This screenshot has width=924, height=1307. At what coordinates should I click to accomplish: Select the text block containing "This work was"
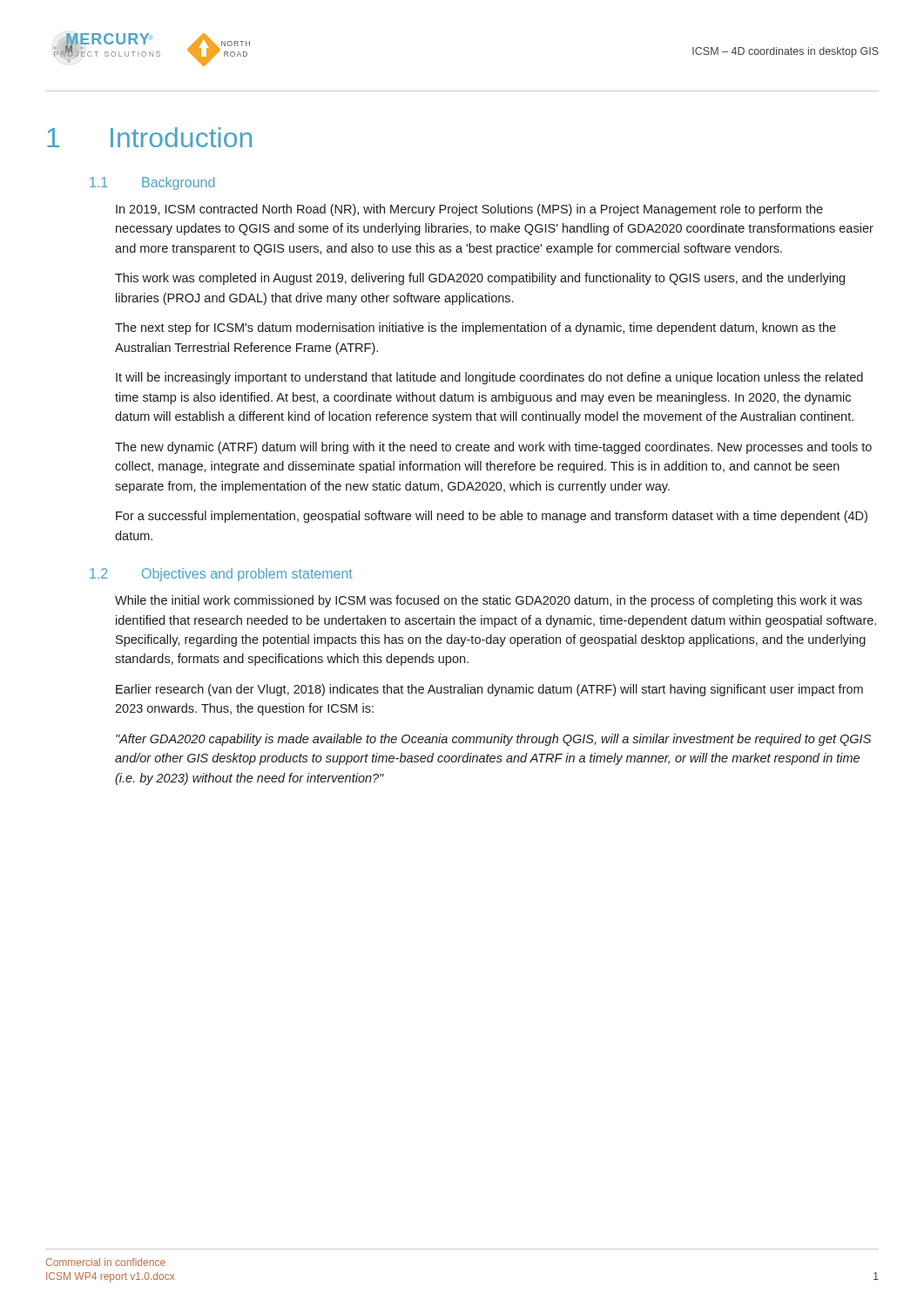[480, 288]
